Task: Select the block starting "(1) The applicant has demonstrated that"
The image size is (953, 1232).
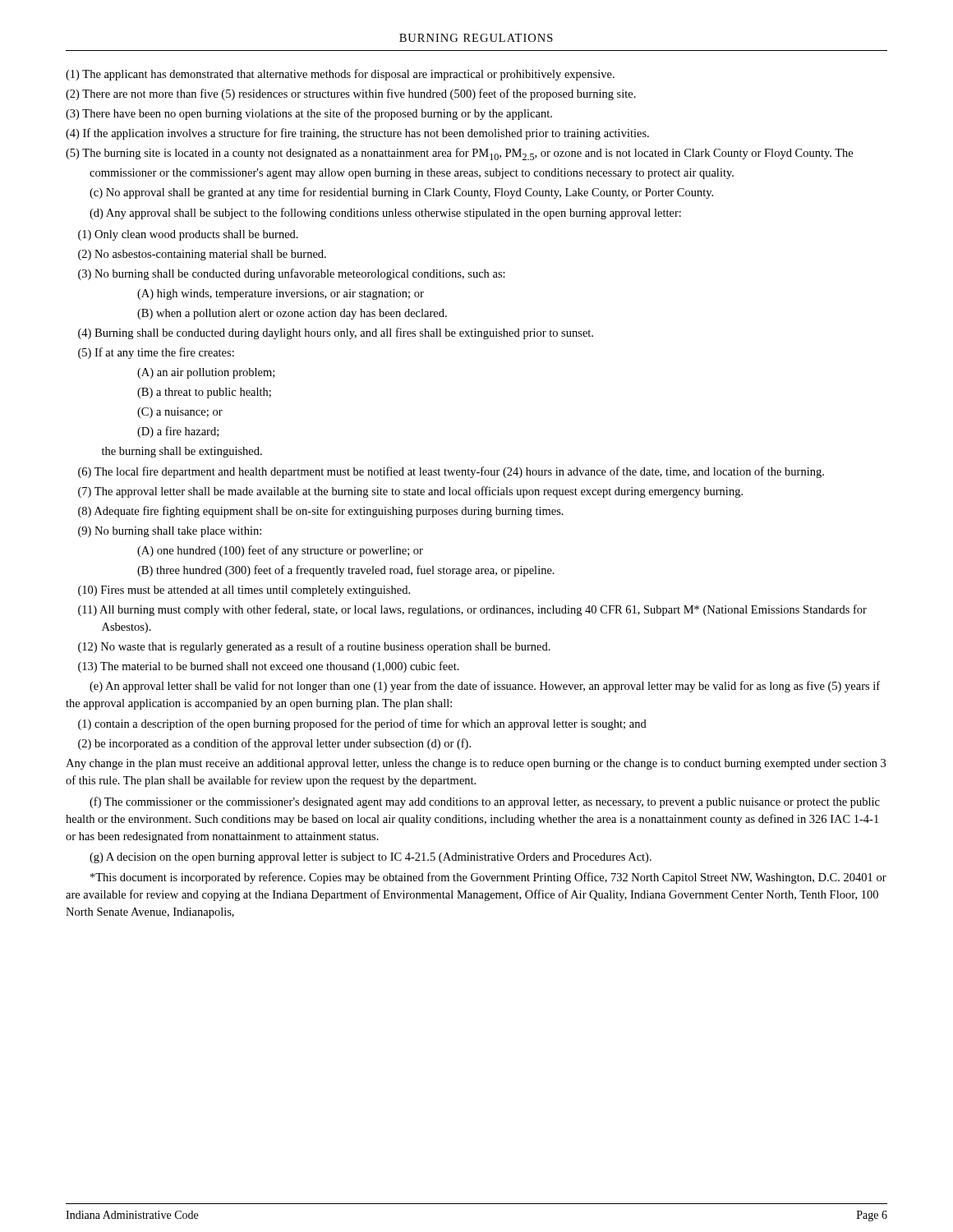Action: (x=340, y=74)
